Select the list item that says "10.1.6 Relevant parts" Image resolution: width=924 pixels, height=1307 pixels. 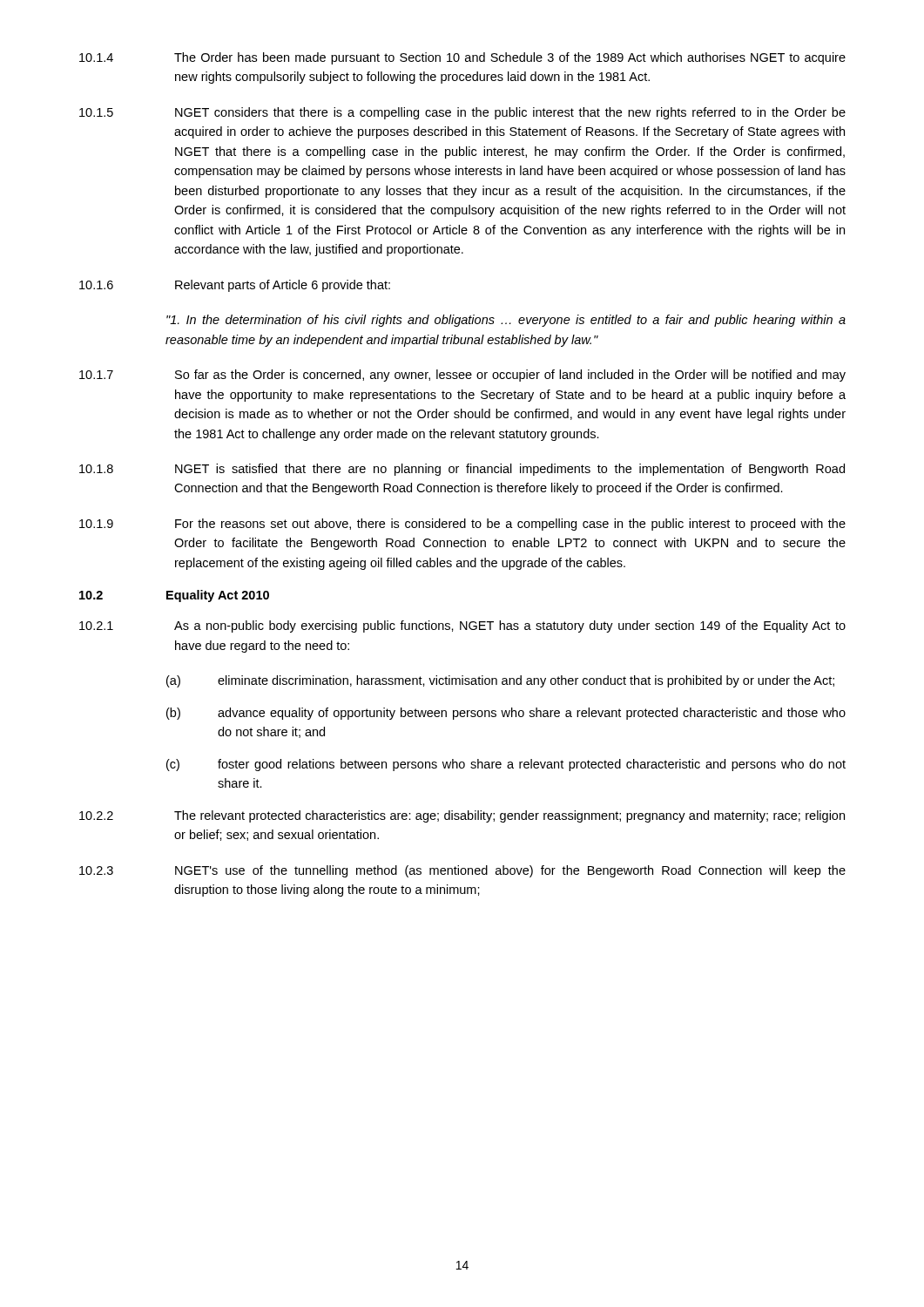[x=235, y=286]
